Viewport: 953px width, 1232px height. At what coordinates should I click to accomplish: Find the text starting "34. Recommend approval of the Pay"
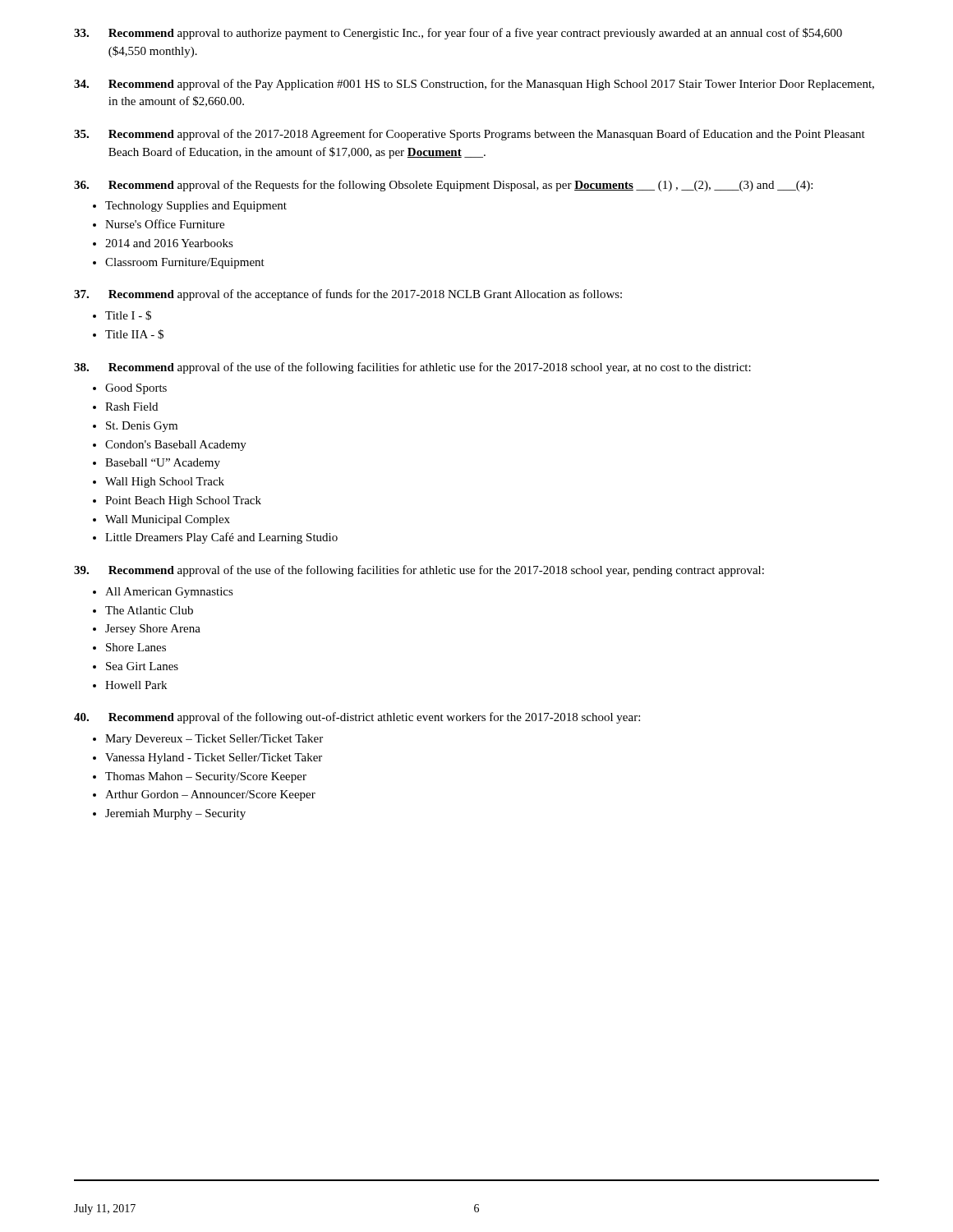click(x=476, y=93)
